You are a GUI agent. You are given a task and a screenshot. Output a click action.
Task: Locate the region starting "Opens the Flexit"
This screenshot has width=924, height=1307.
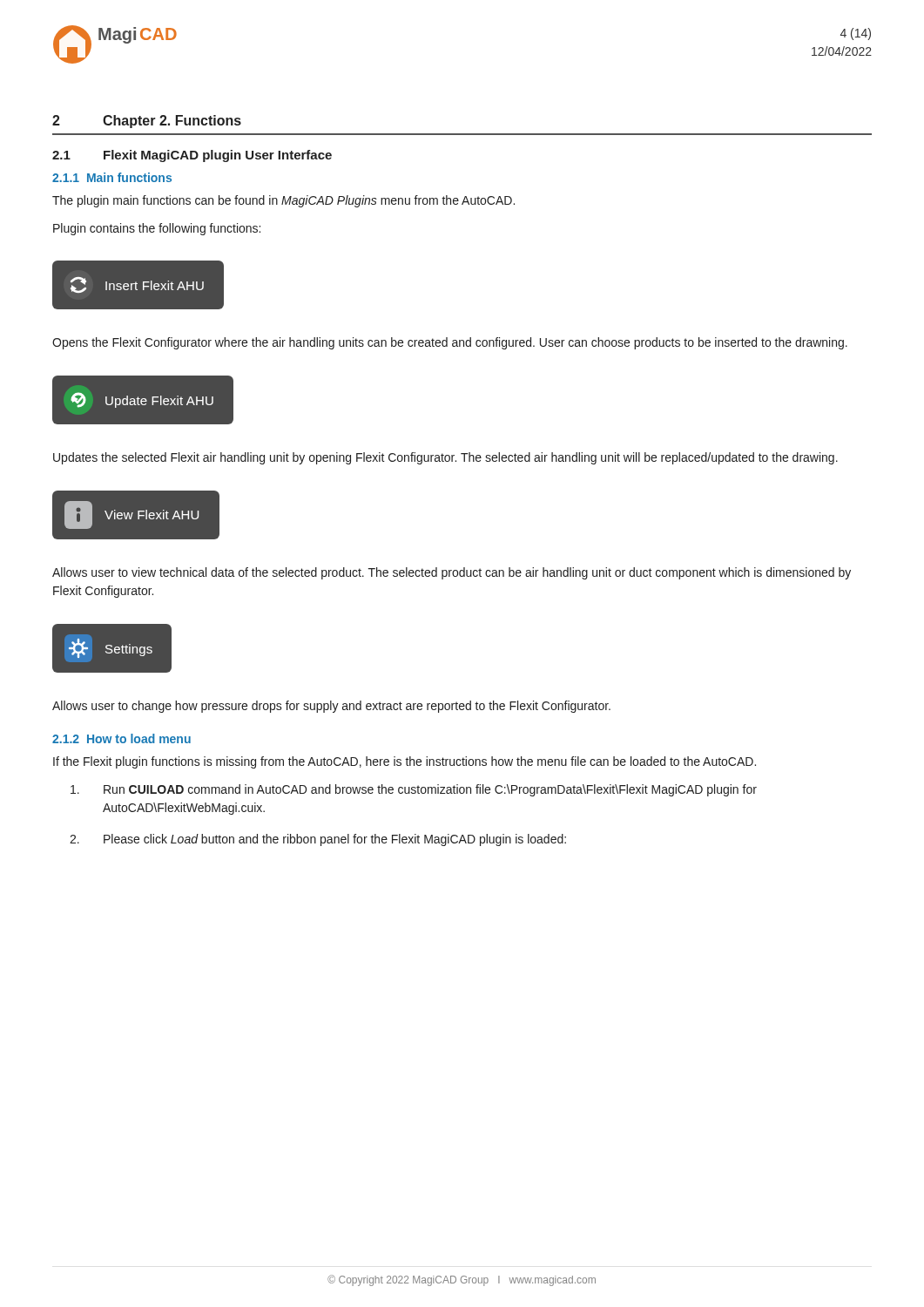[x=450, y=343]
